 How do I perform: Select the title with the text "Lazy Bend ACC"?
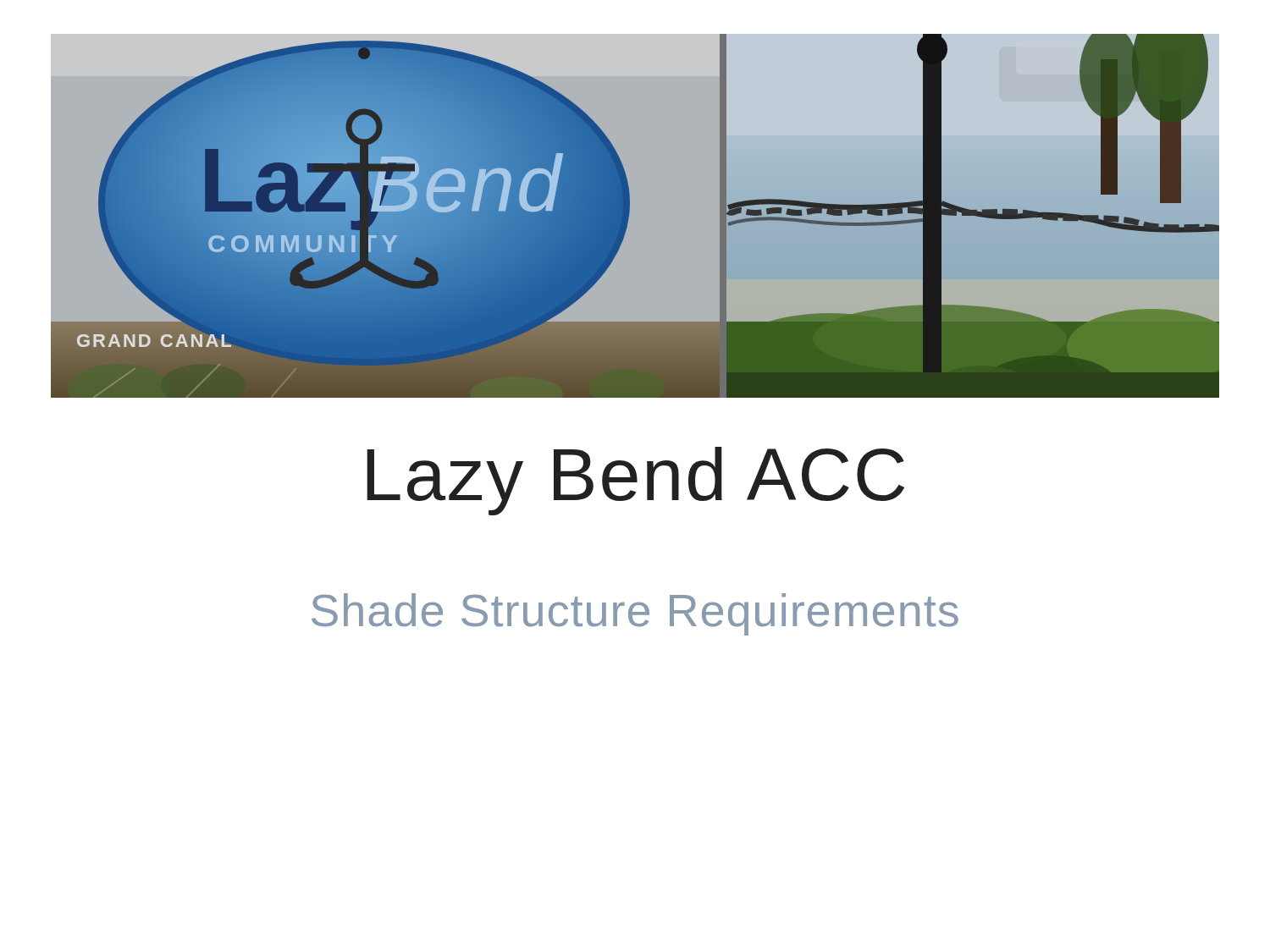click(x=635, y=474)
